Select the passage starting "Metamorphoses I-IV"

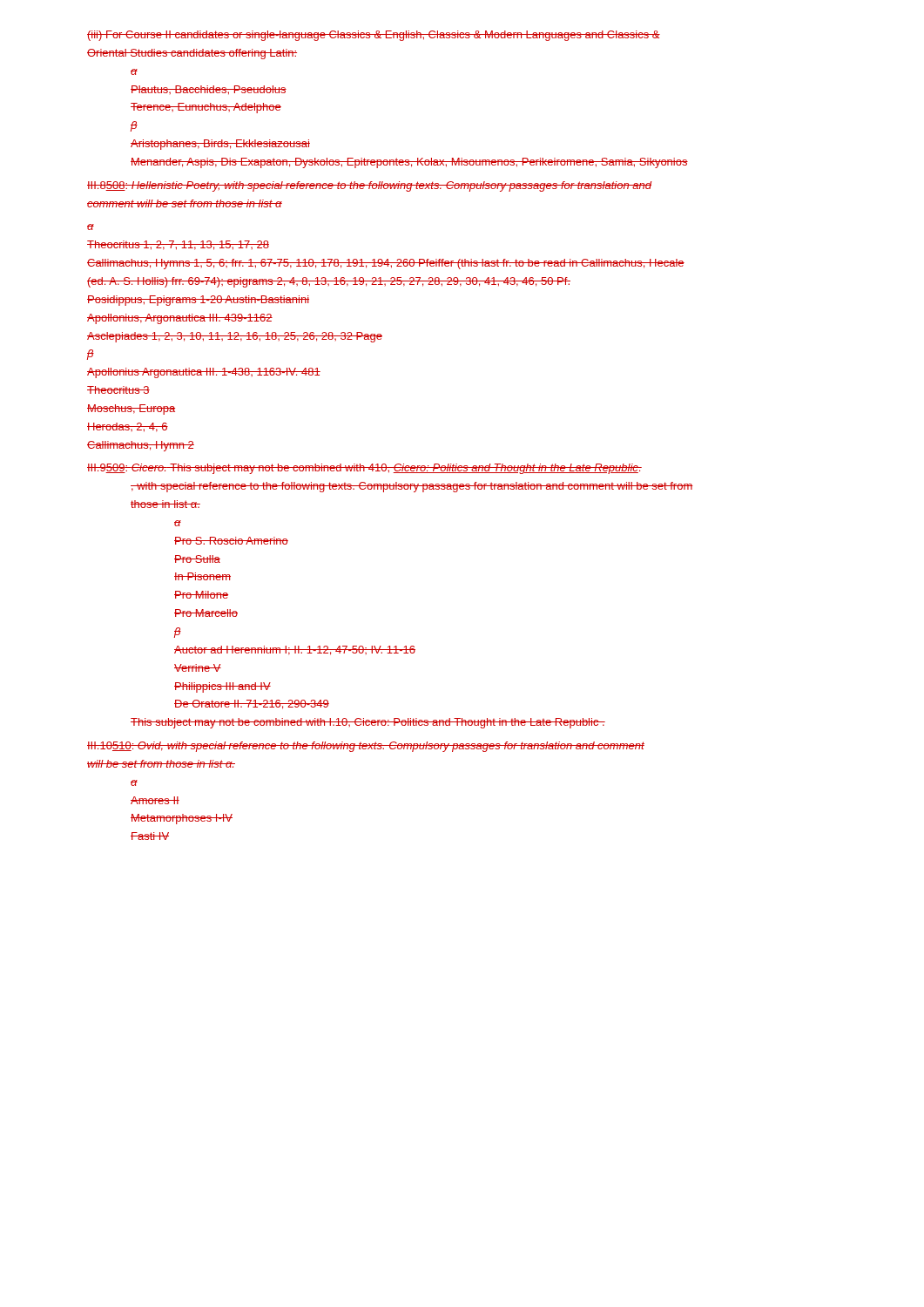[182, 819]
